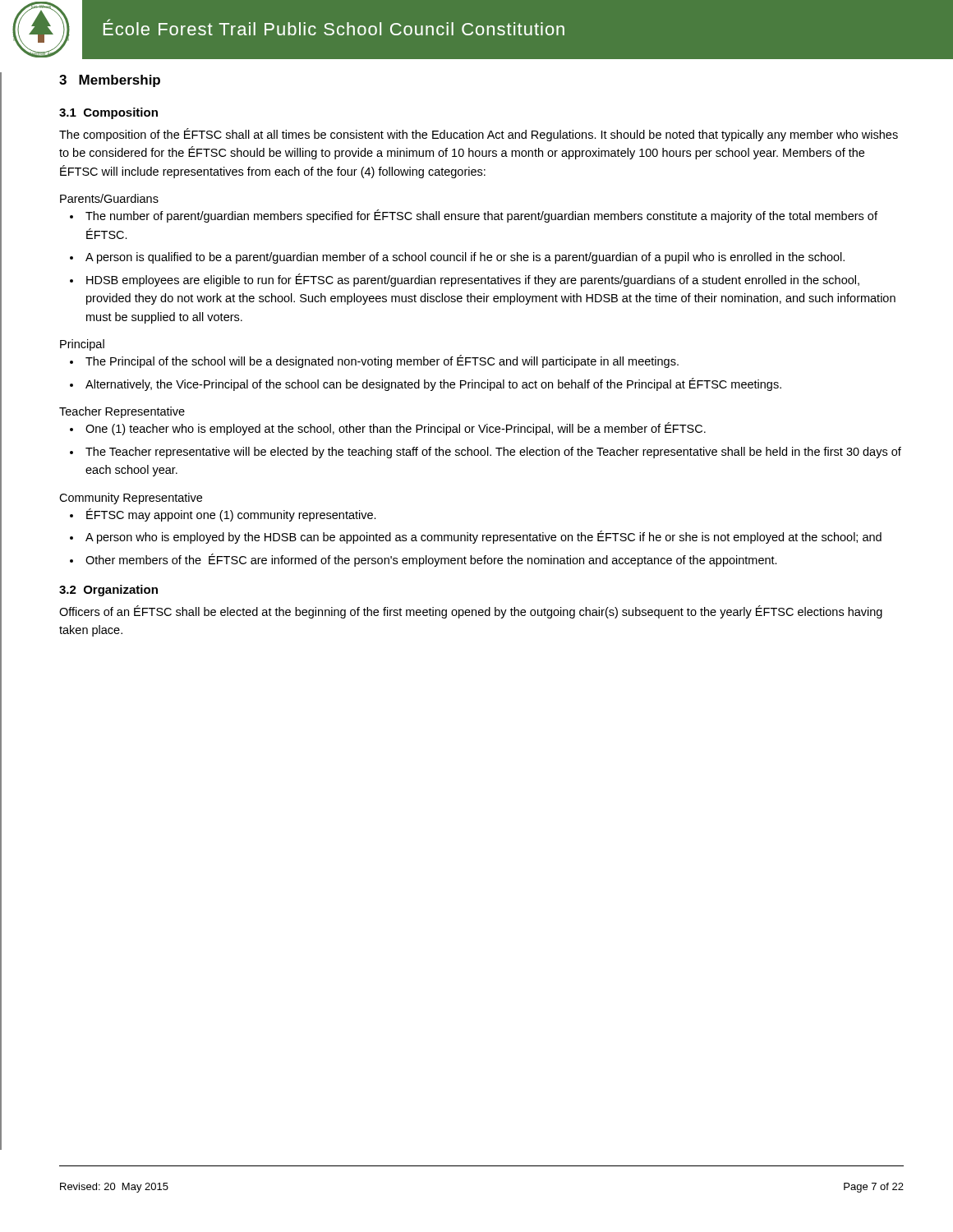This screenshot has height=1232, width=953.
Task: Click on the list item containing "Alternatively, the Vice-Principal"
Action: click(x=434, y=384)
